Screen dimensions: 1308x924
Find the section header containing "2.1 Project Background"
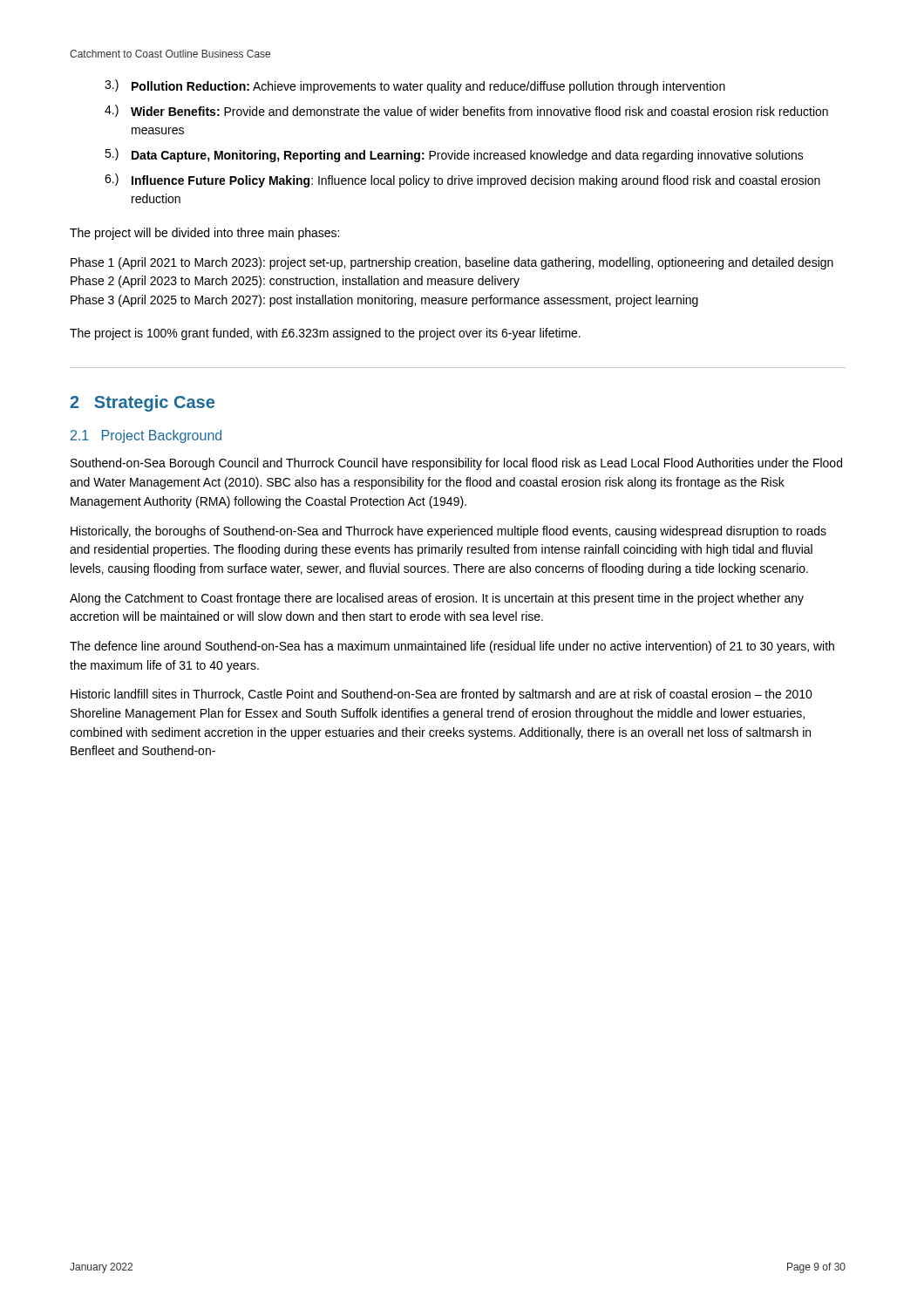coord(146,436)
